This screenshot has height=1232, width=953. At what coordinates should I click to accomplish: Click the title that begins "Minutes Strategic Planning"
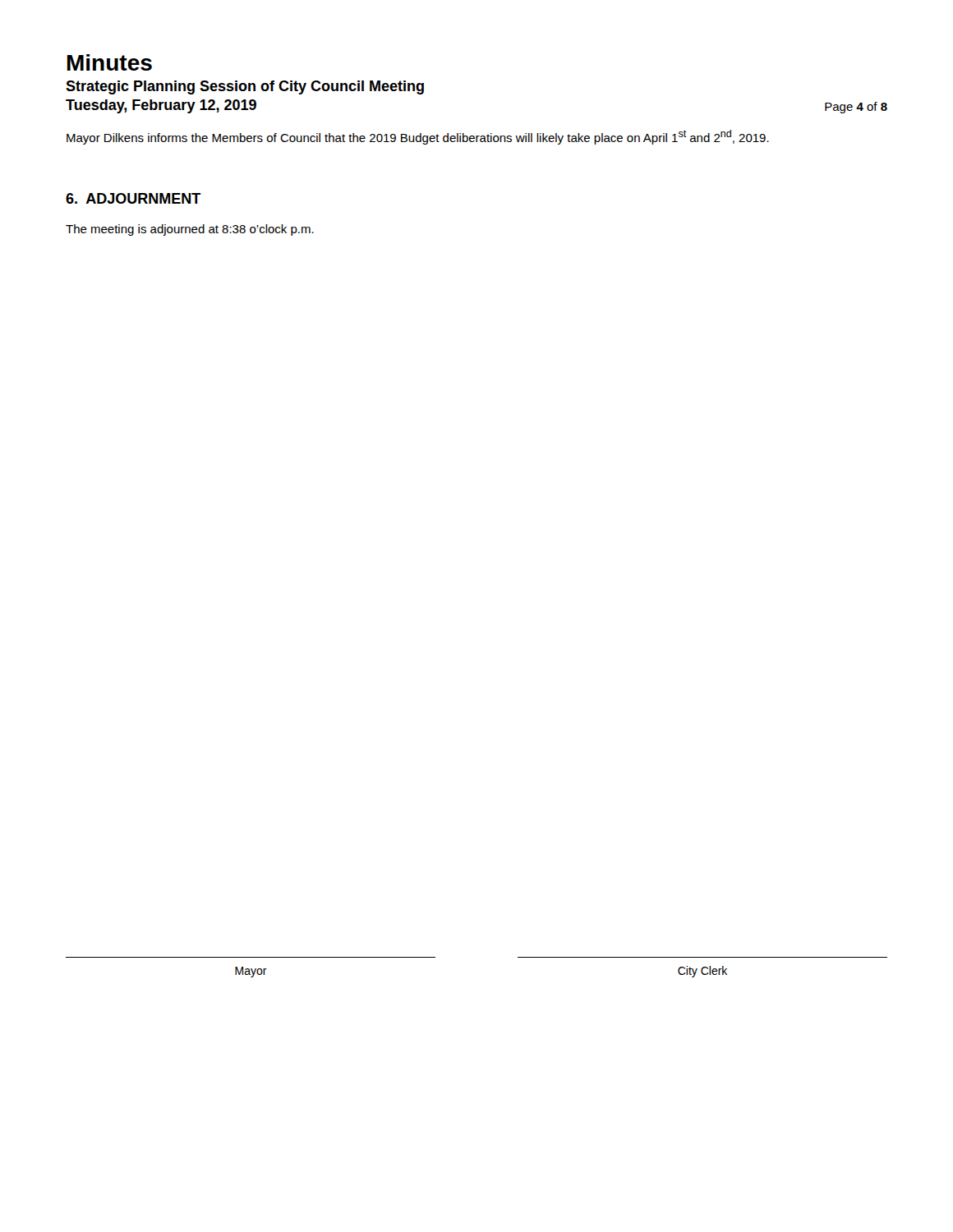tap(245, 82)
